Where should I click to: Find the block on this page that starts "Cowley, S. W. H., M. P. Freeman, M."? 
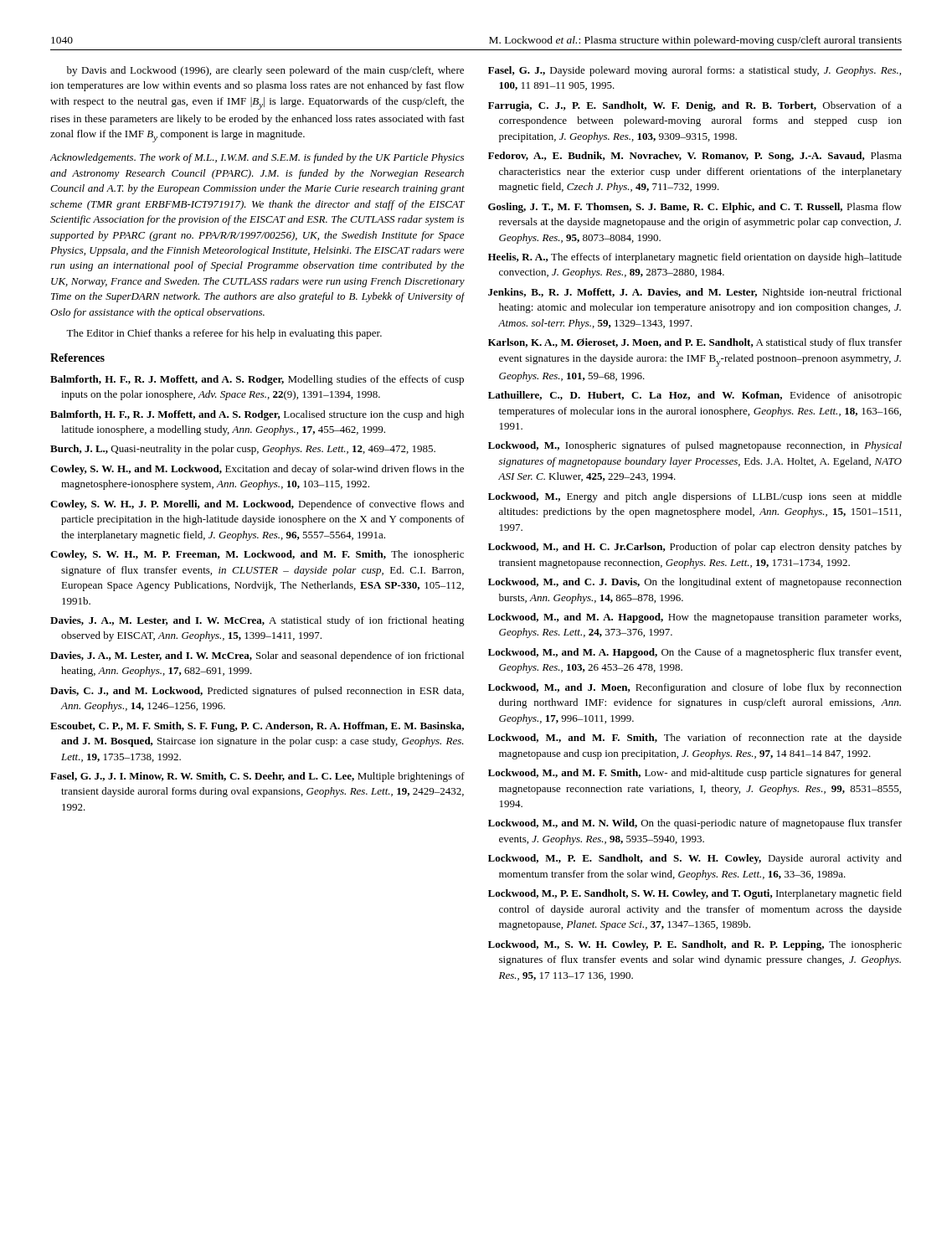coord(257,577)
